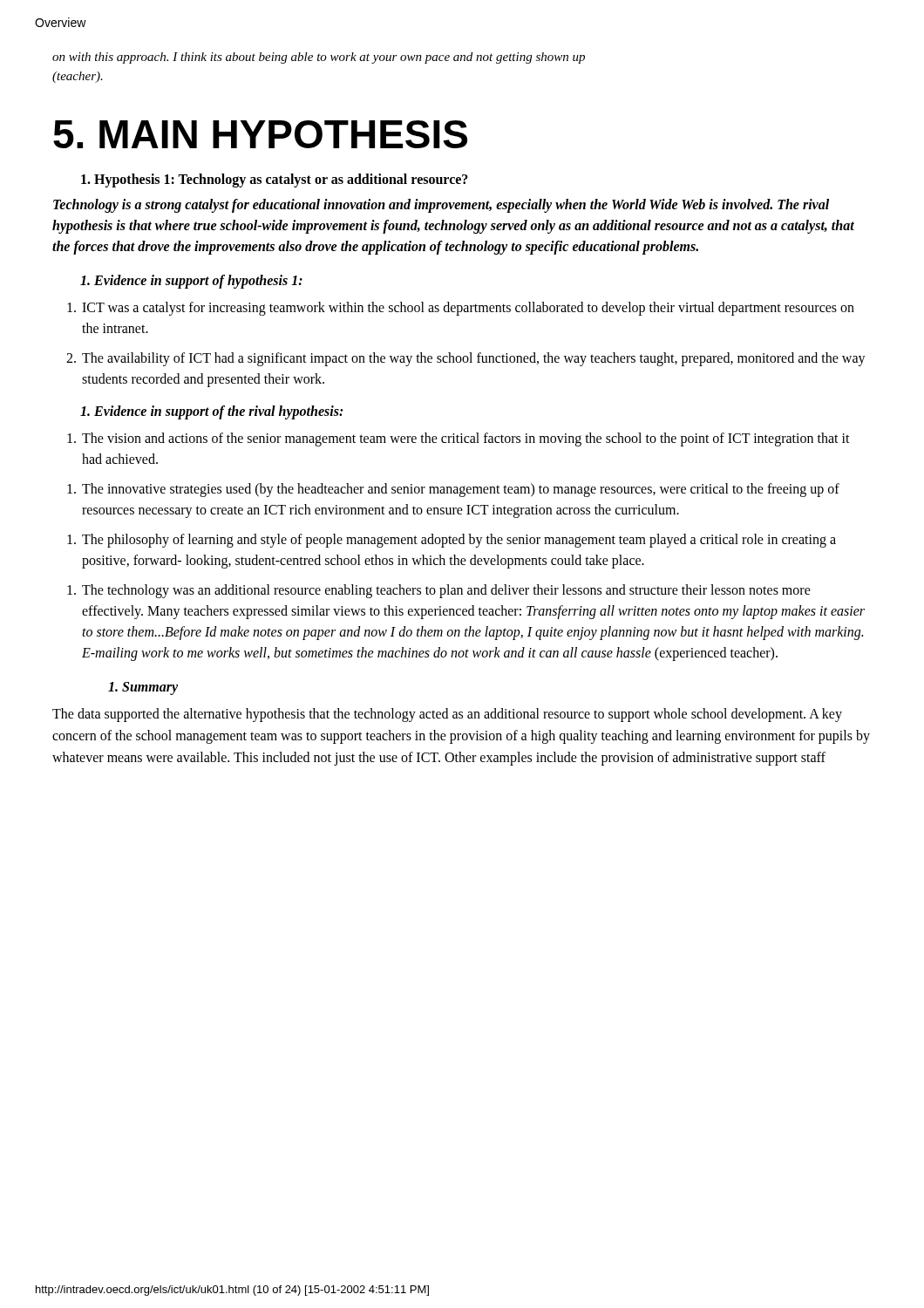
Task: Locate the block of text that opens with "Technology is a strong catalyst for"
Action: [453, 225]
